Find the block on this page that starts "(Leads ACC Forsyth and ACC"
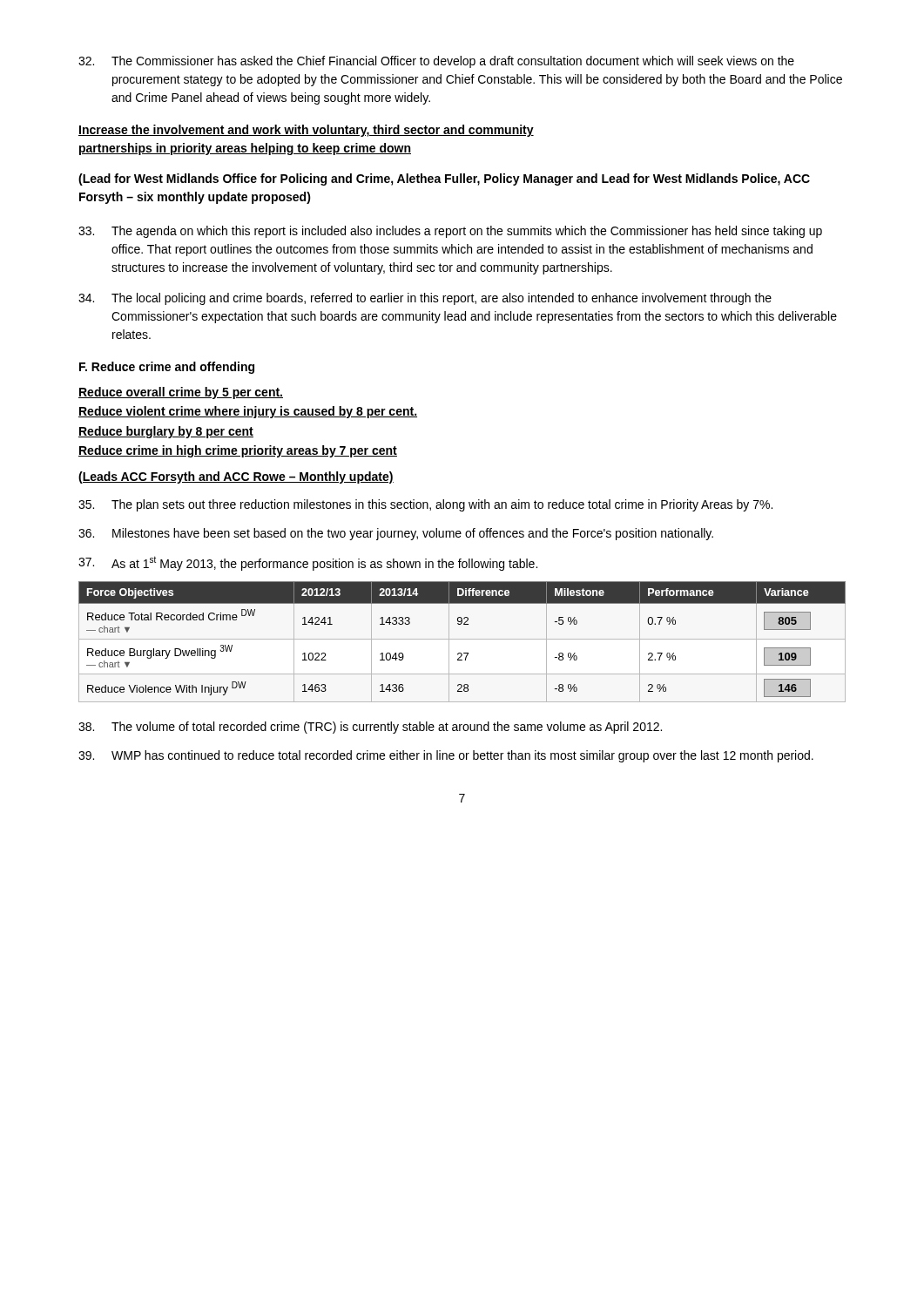Screen dimensions: 1307x924 coord(236,476)
